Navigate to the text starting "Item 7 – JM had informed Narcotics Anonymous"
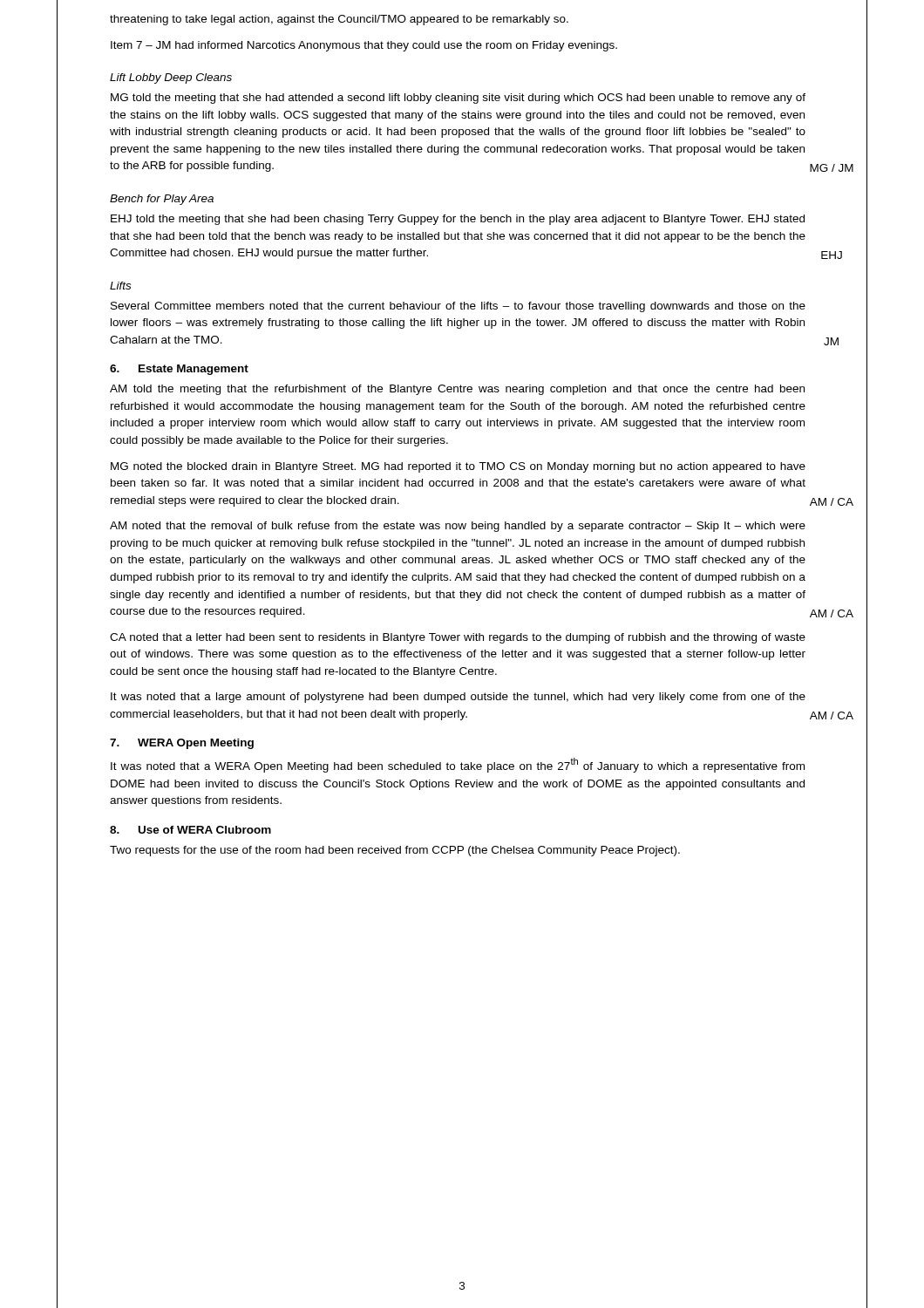Image resolution: width=924 pixels, height=1308 pixels. [x=364, y=44]
